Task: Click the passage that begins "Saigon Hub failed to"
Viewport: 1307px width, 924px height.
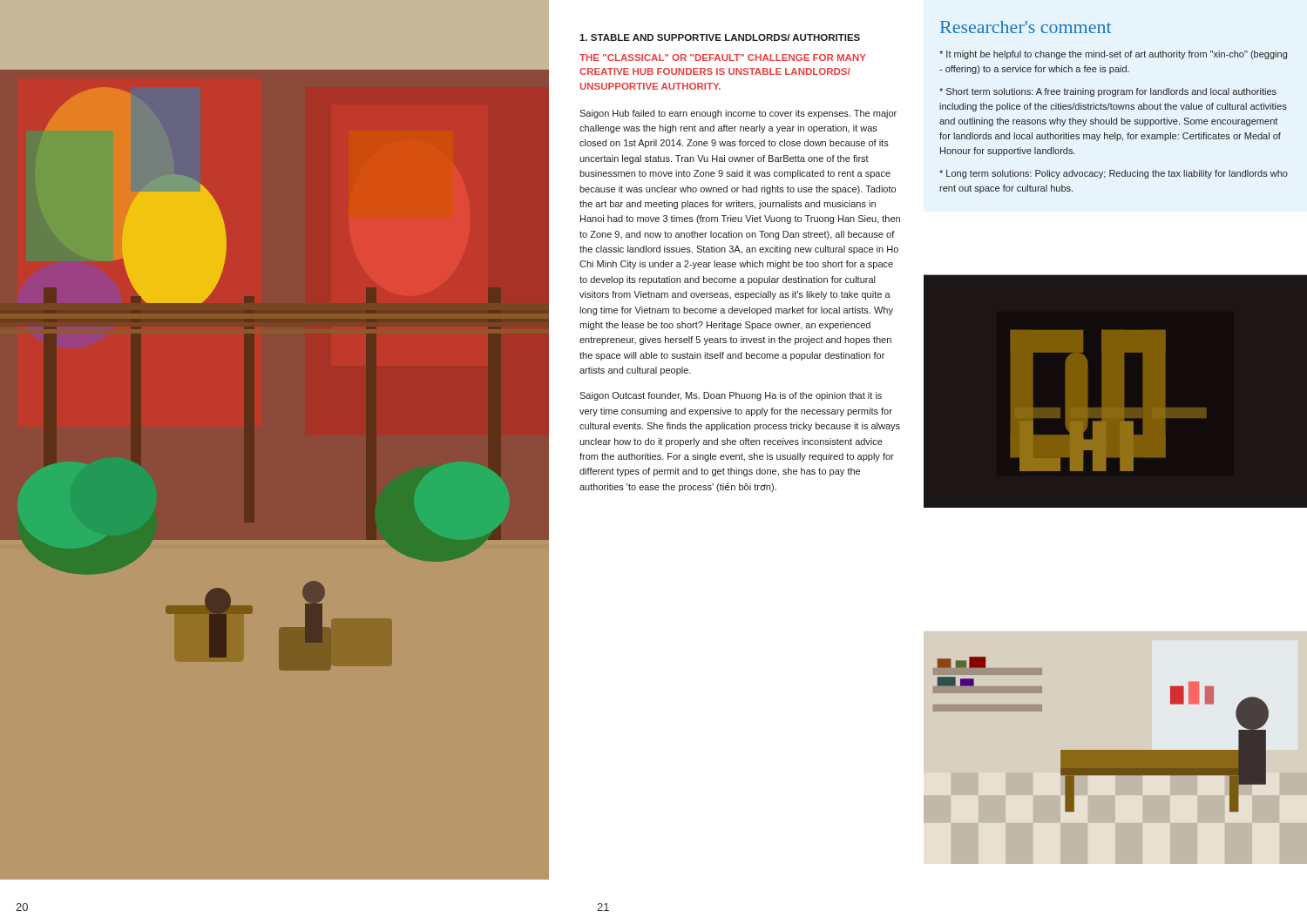Action: coord(740,242)
